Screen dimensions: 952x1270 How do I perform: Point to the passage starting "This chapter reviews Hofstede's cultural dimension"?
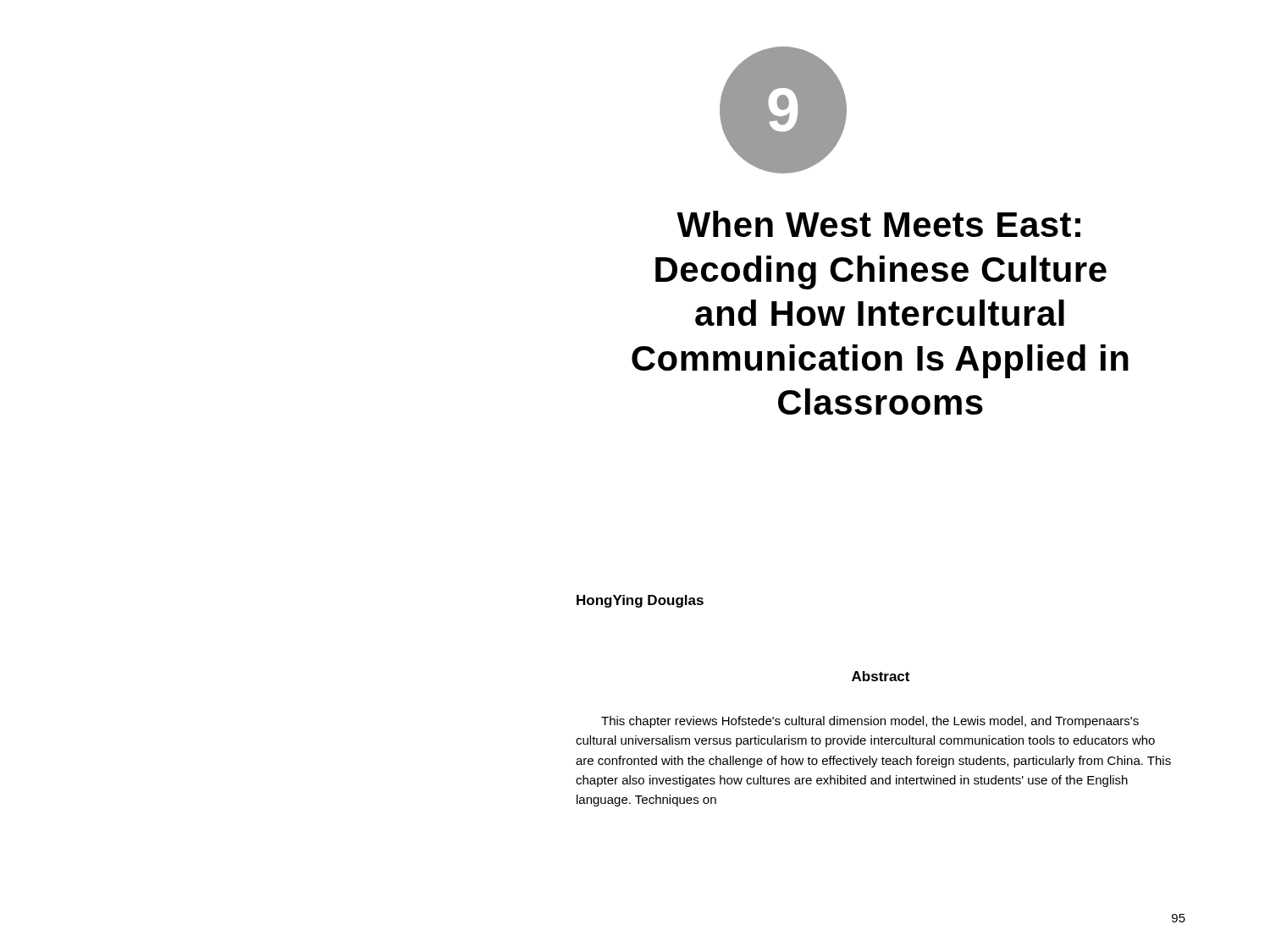(x=876, y=760)
